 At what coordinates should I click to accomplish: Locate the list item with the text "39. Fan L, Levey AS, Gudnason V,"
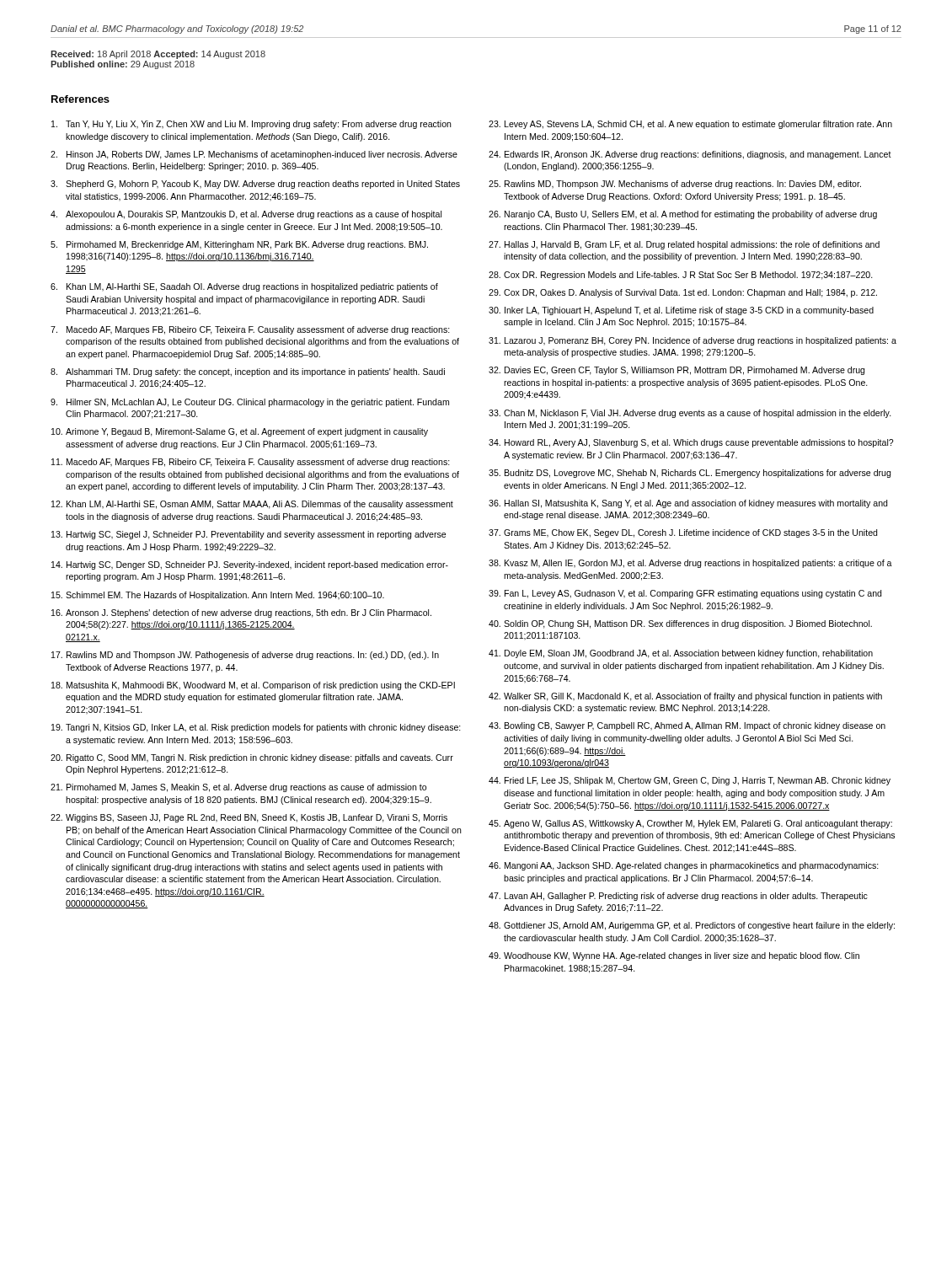tap(694, 600)
